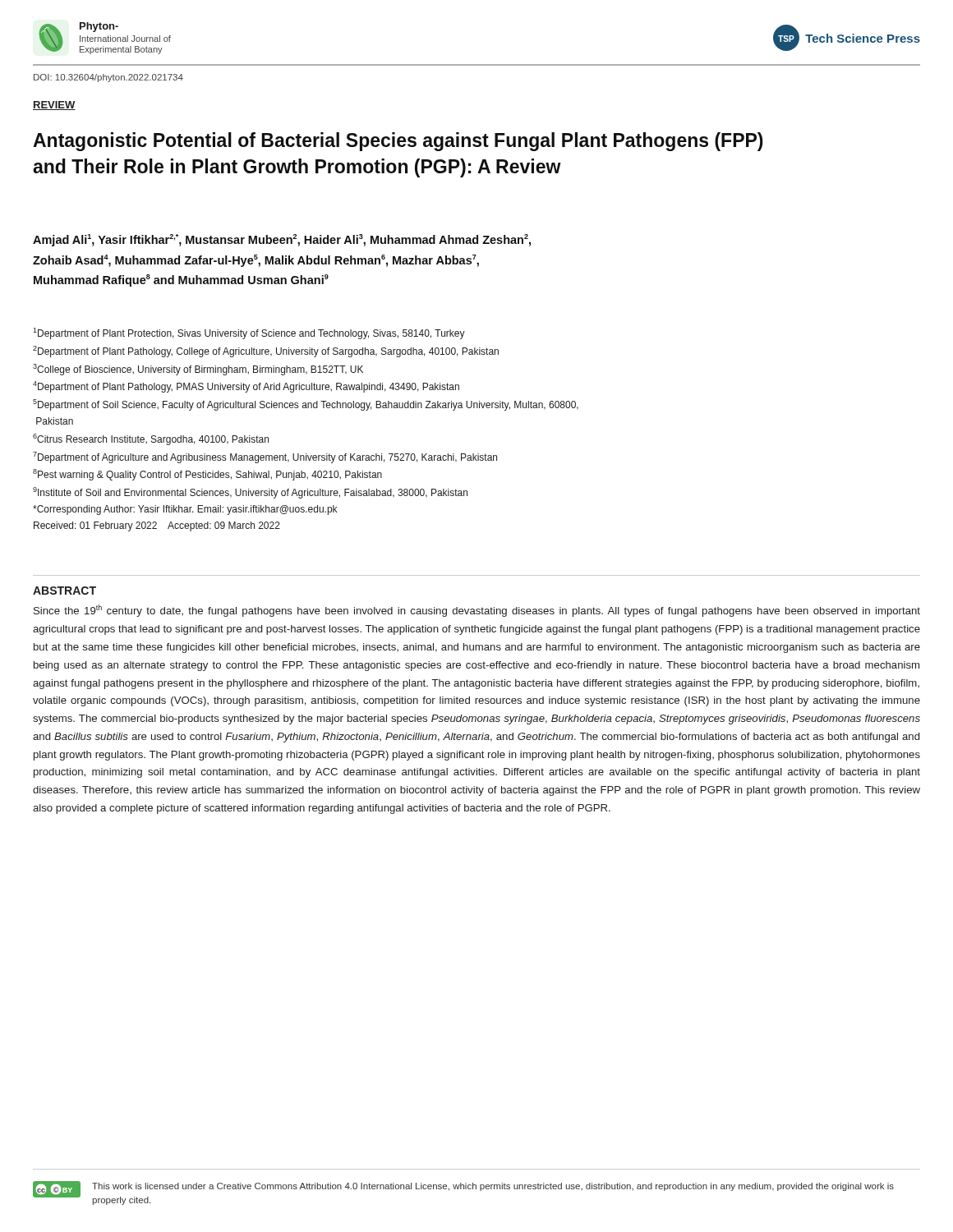Find the text block starting "Antagonistic Potential of Bacterial Species against Fungal Plant"
The height and width of the screenshot is (1232, 953).
point(398,154)
